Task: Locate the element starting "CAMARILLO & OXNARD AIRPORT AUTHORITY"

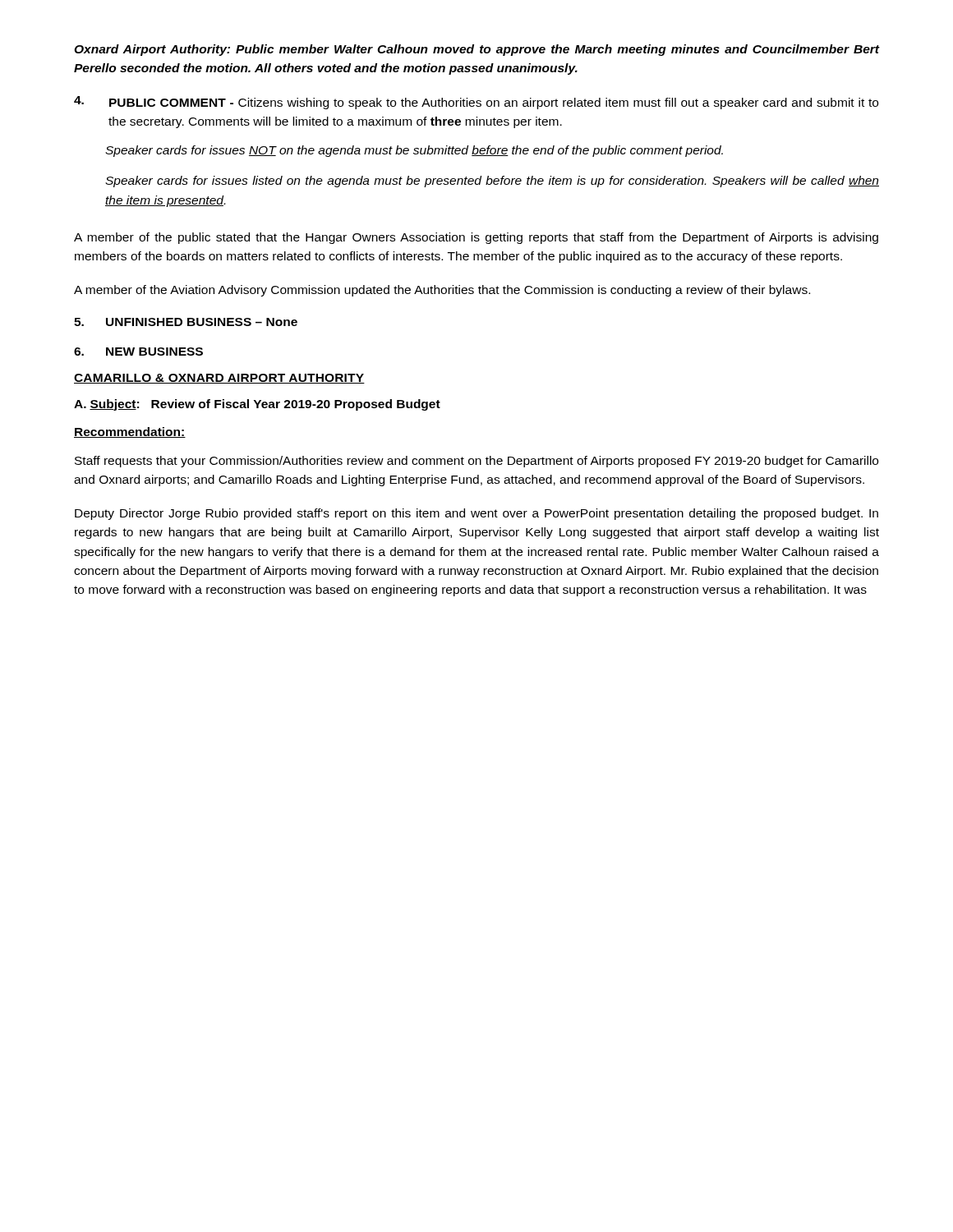Action: point(219,379)
